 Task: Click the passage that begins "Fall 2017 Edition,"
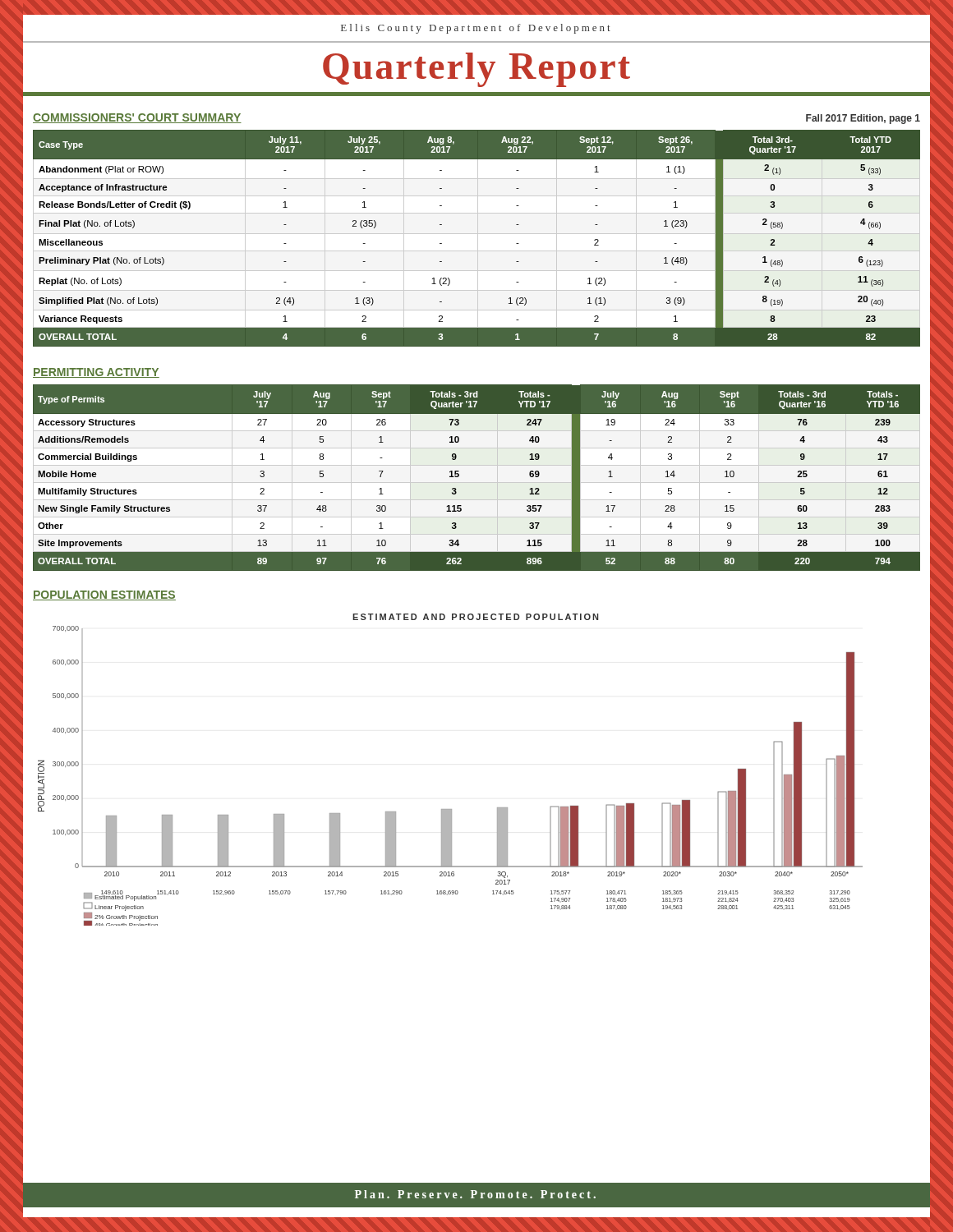point(863,118)
